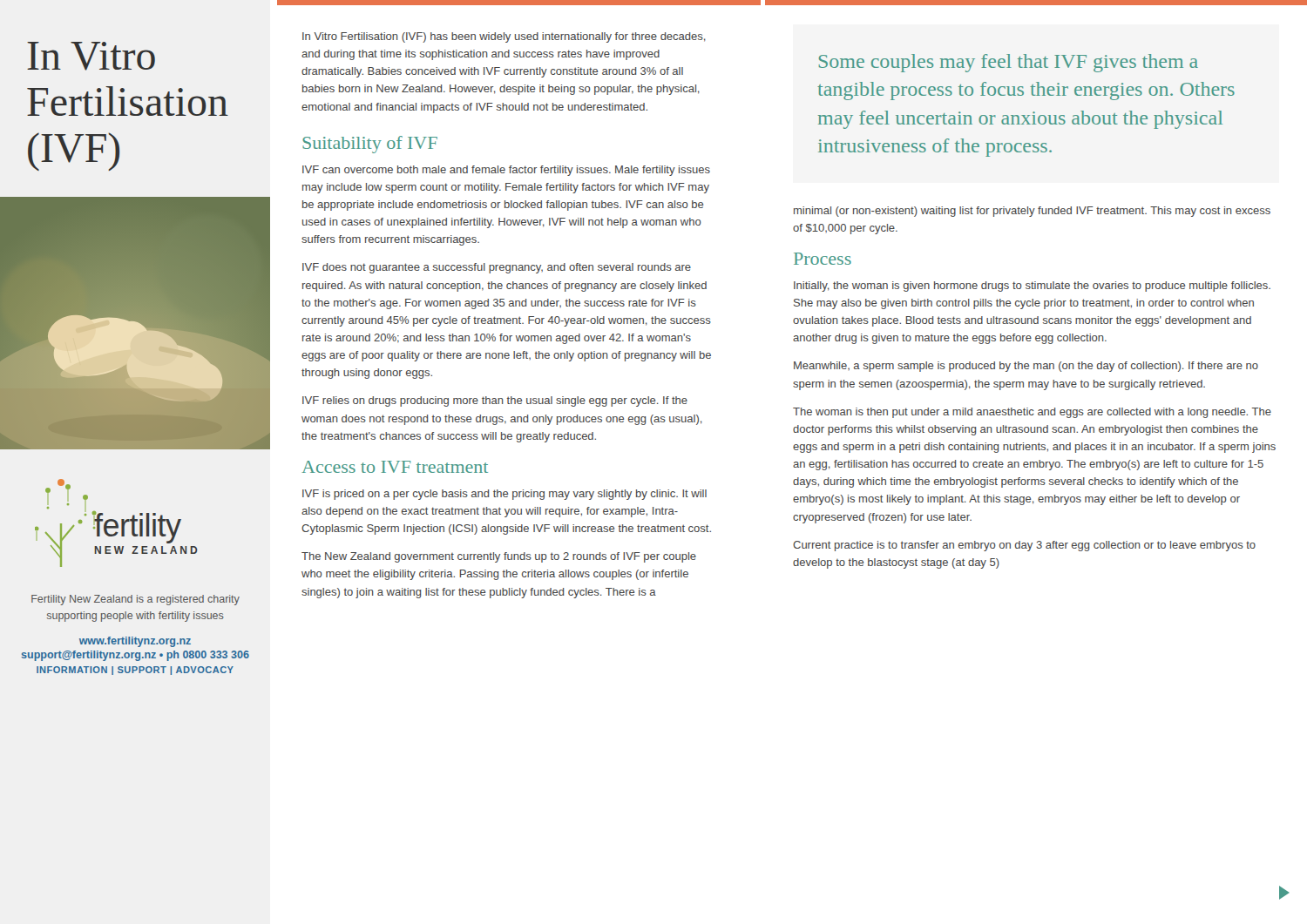Point to the block beginning "IVF is priced on a per cycle"

tap(507, 511)
